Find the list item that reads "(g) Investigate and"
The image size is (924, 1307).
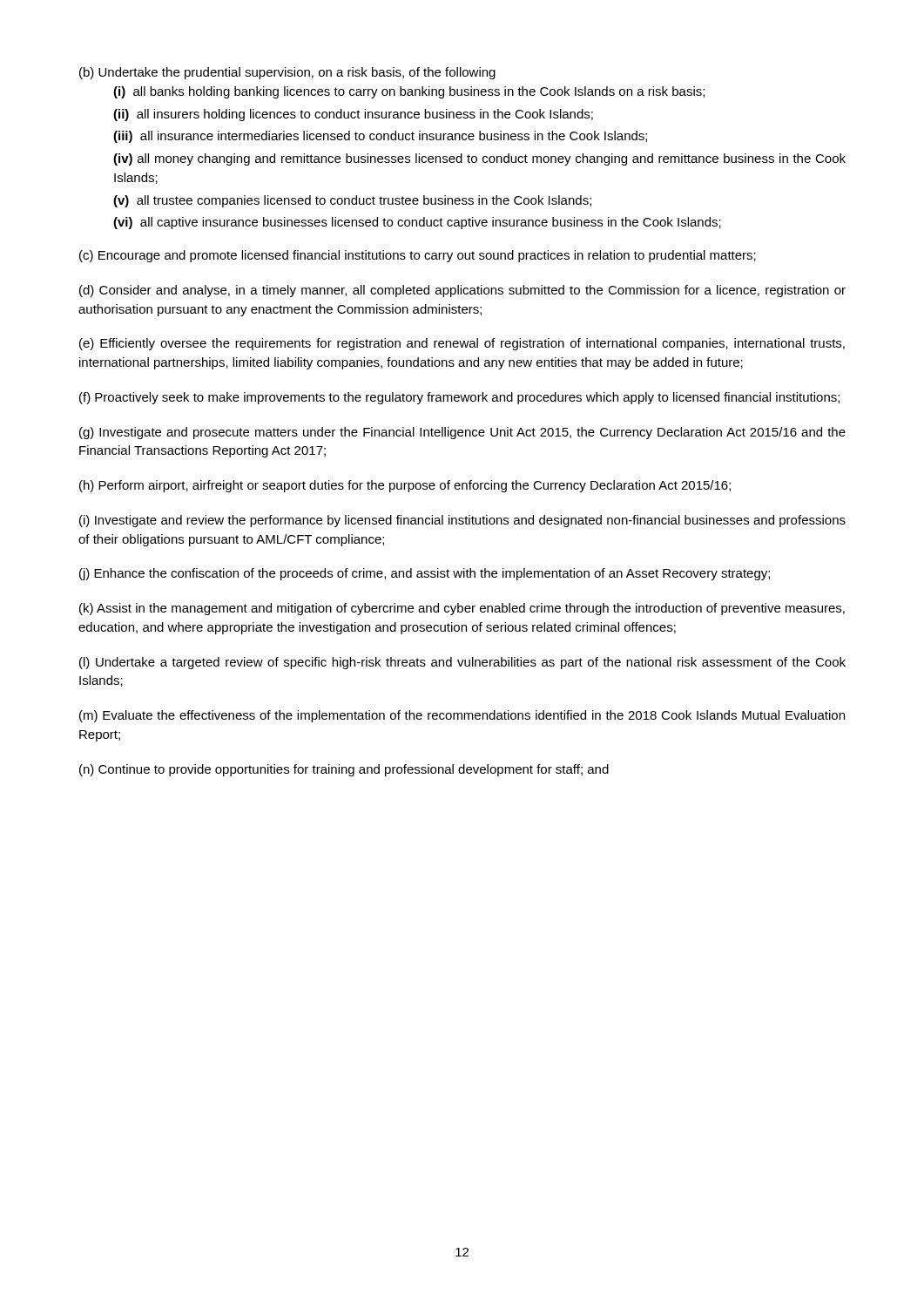[x=462, y=441]
